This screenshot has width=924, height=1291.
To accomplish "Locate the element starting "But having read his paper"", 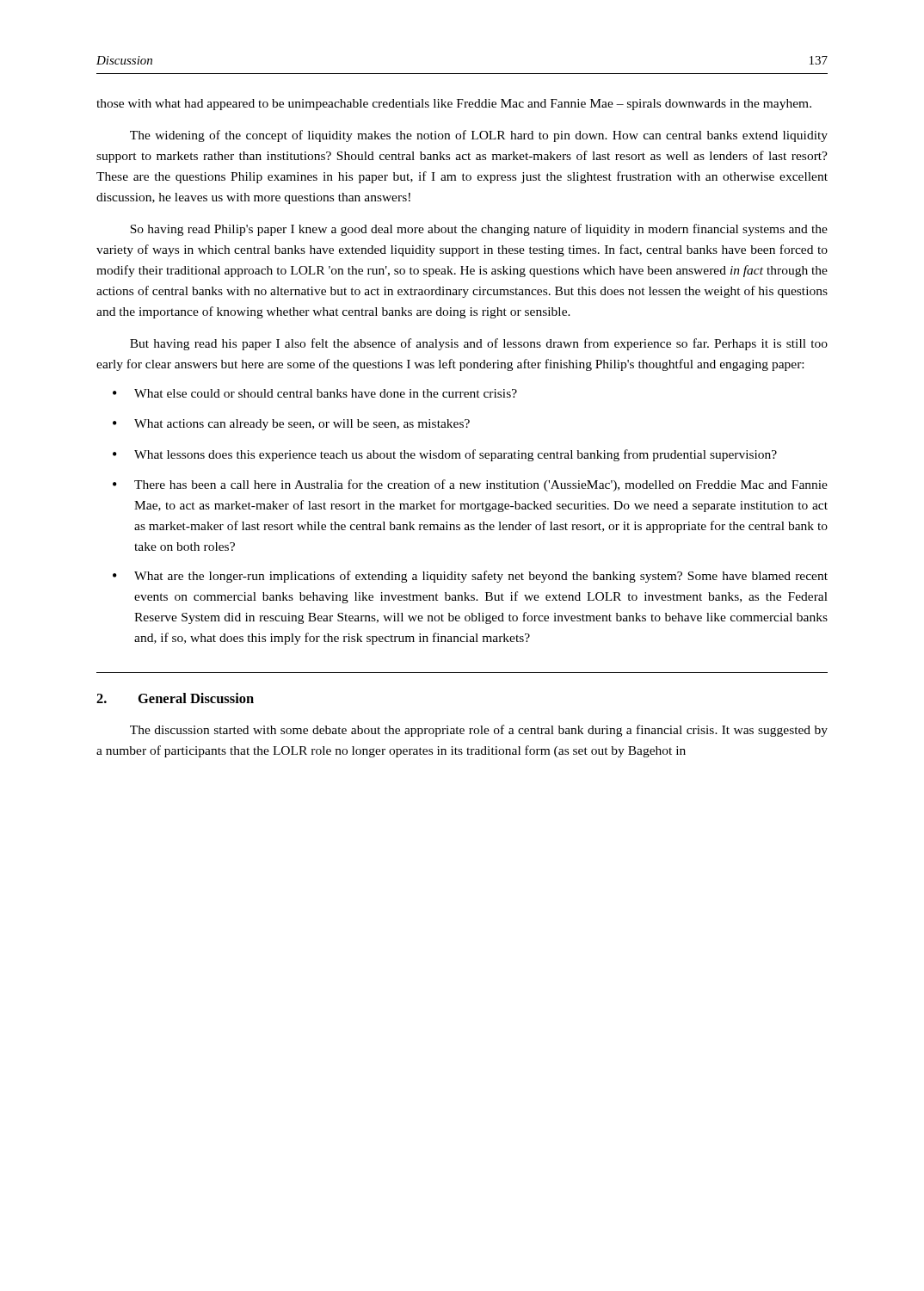I will tap(462, 353).
